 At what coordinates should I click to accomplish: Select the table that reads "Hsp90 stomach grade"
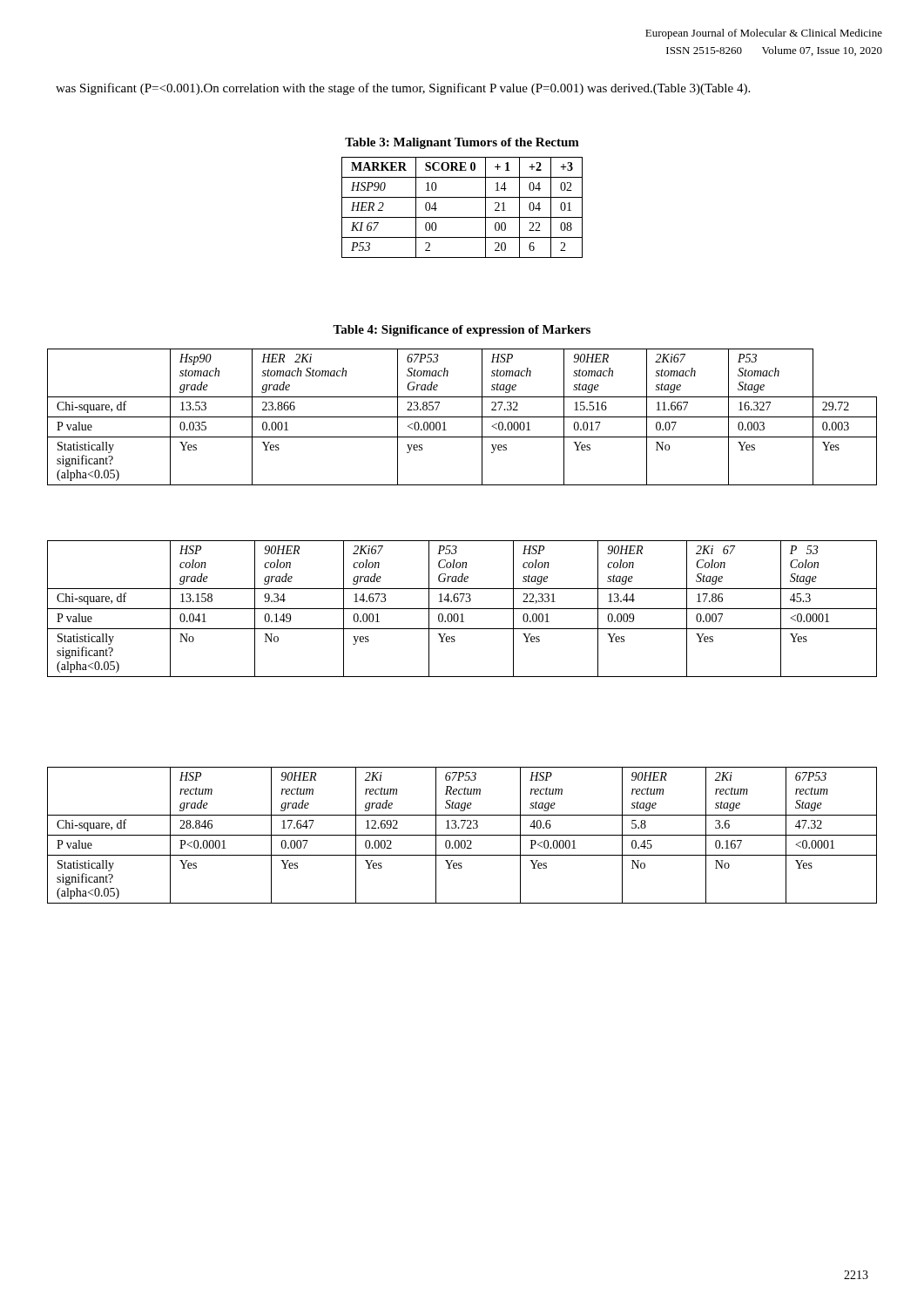point(462,417)
